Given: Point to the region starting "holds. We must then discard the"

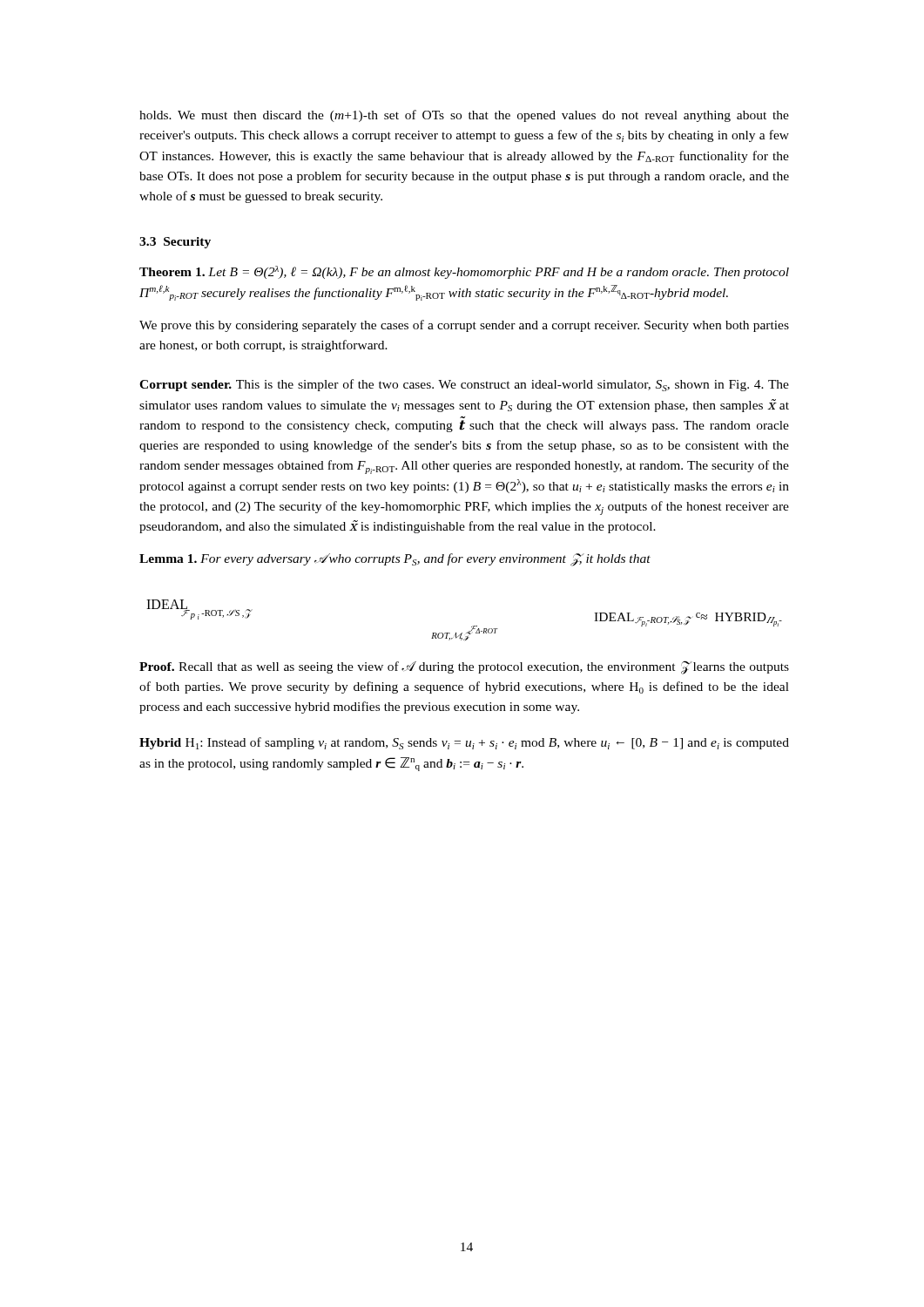Looking at the screenshot, I should pos(464,155).
